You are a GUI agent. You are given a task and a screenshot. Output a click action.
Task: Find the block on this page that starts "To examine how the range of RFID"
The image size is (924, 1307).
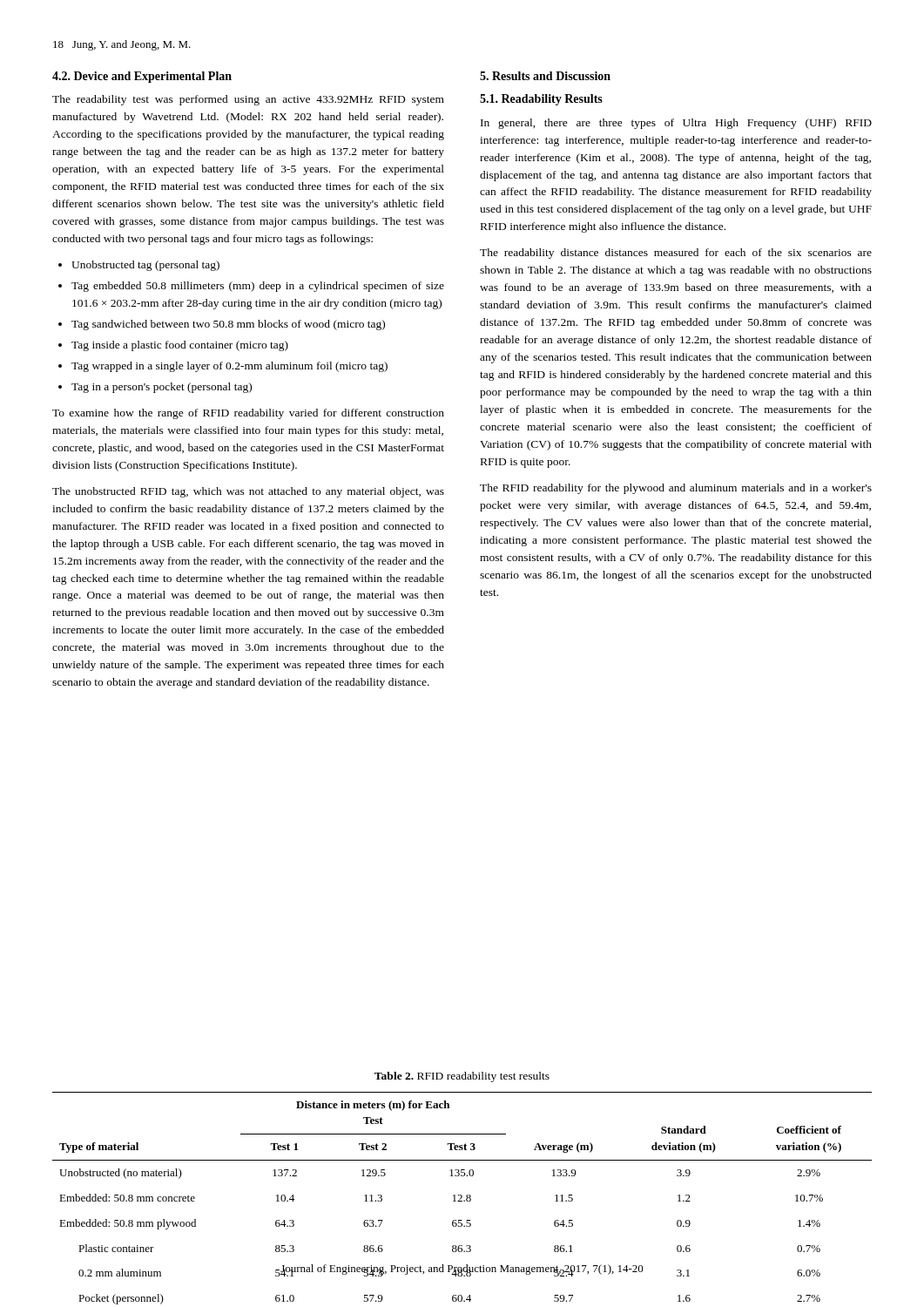coord(248,438)
